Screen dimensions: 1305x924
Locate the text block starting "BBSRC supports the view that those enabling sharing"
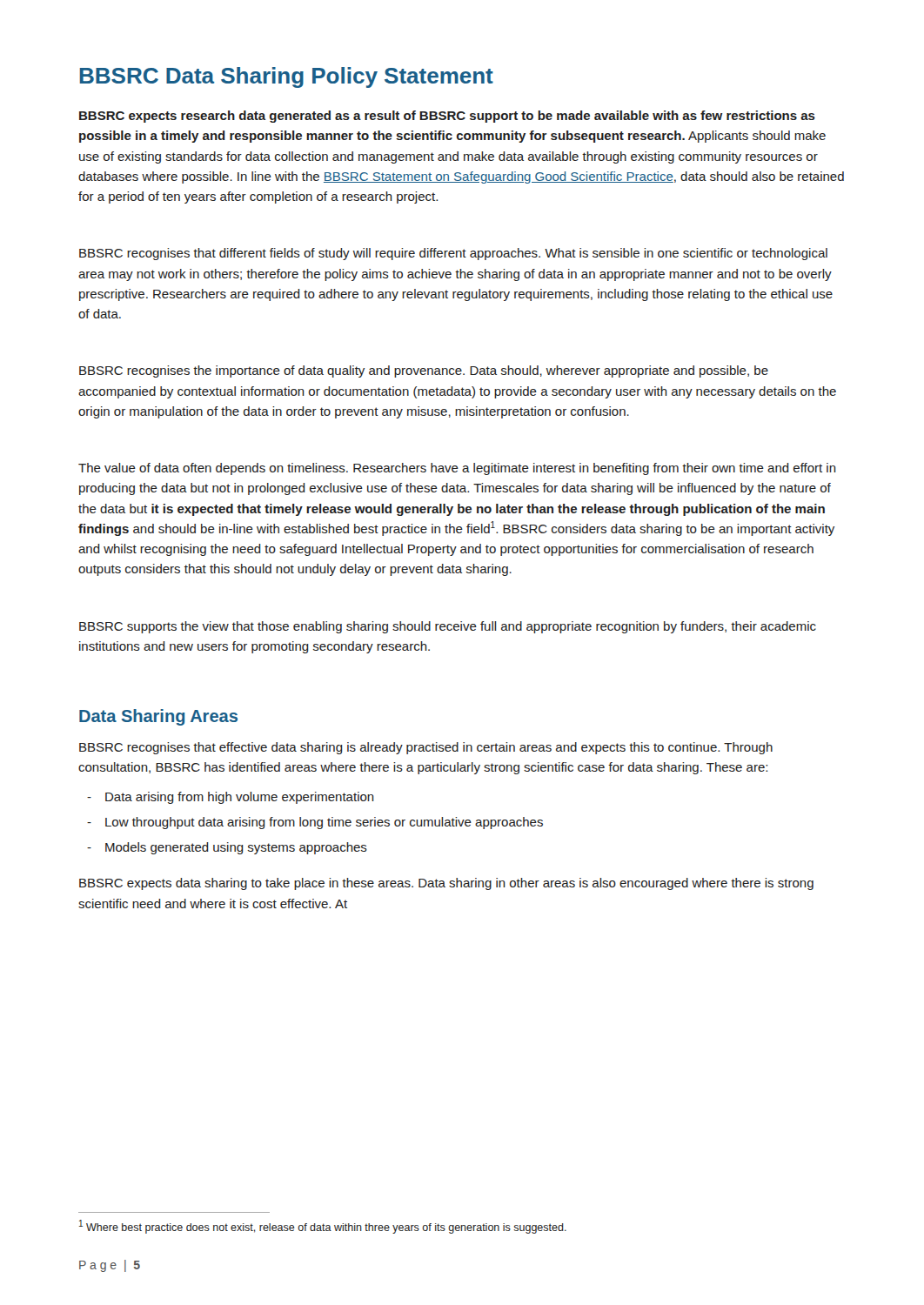pos(447,636)
